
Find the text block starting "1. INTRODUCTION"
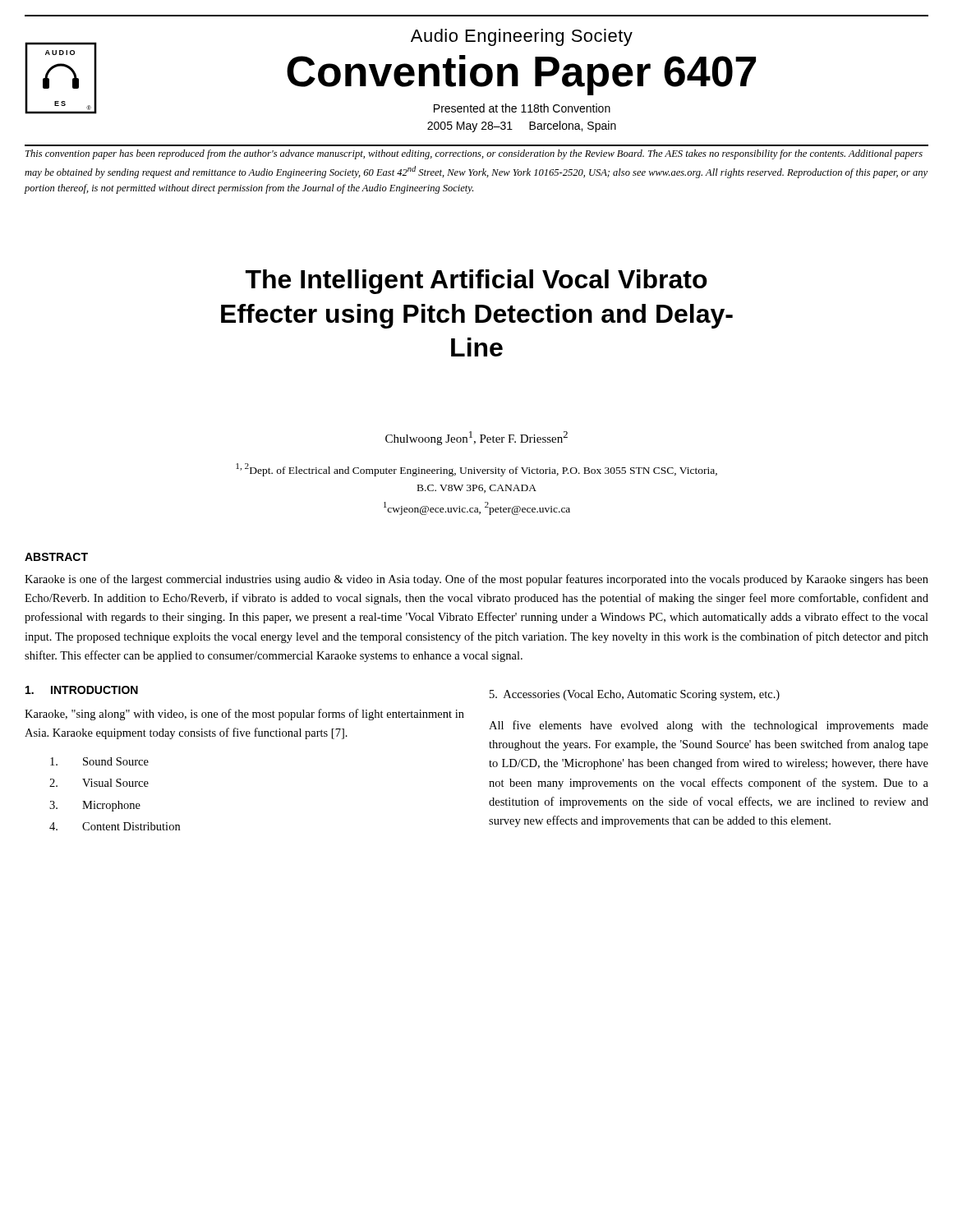point(82,690)
